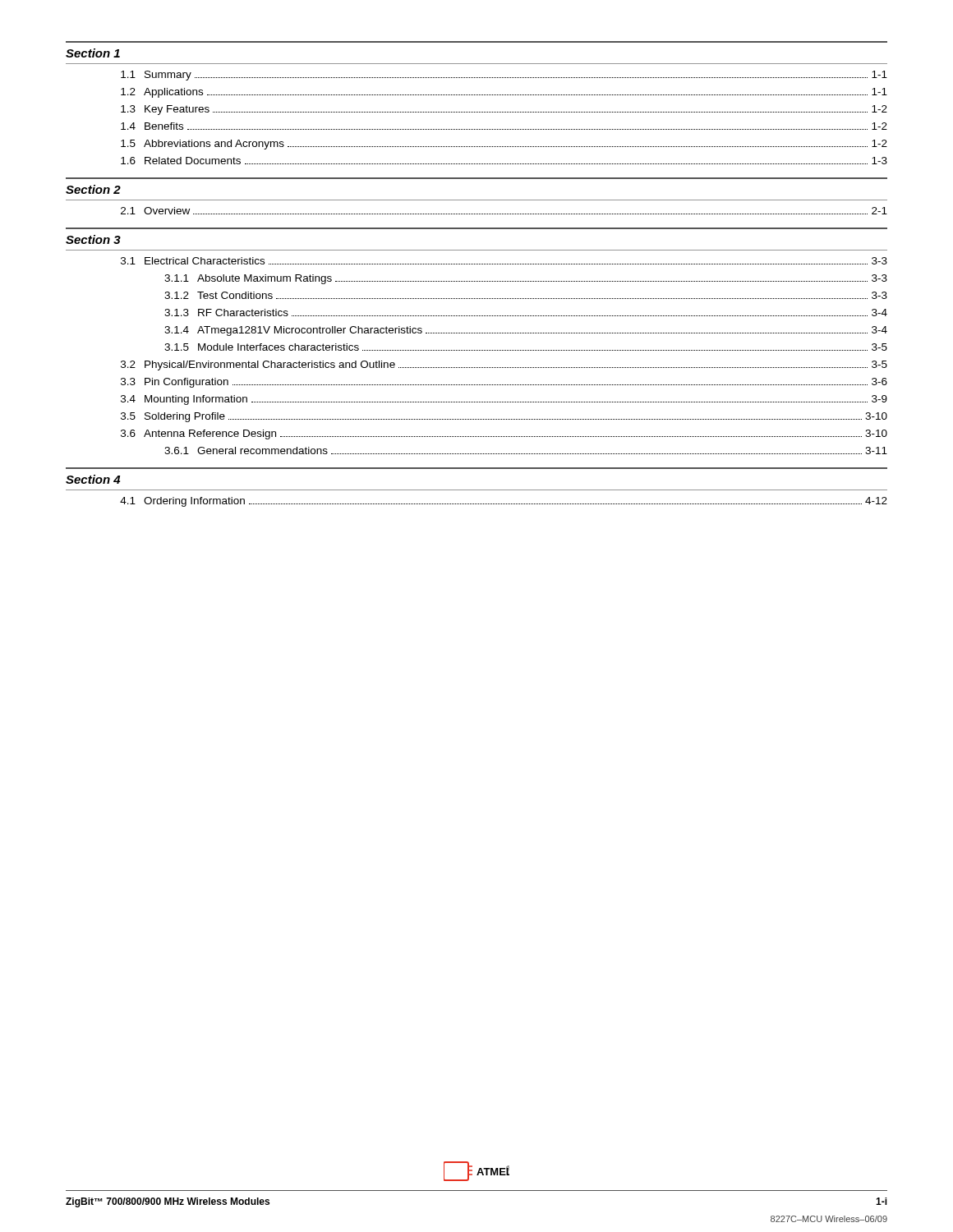953x1232 pixels.
Task: Click where it says "3.5 Soldering Profile 3-10"
Action: point(493,416)
